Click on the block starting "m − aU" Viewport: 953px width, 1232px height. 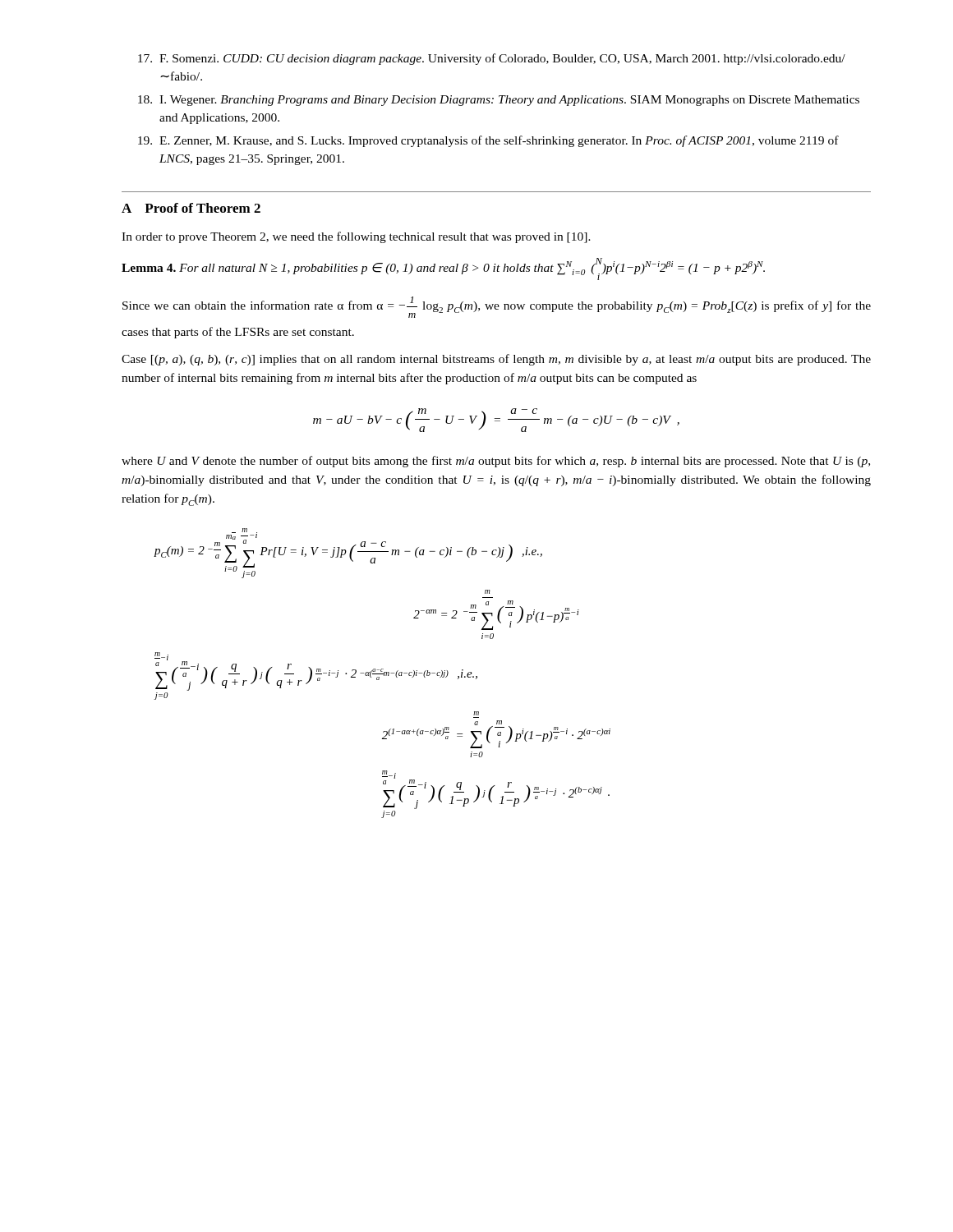(x=496, y=419)
